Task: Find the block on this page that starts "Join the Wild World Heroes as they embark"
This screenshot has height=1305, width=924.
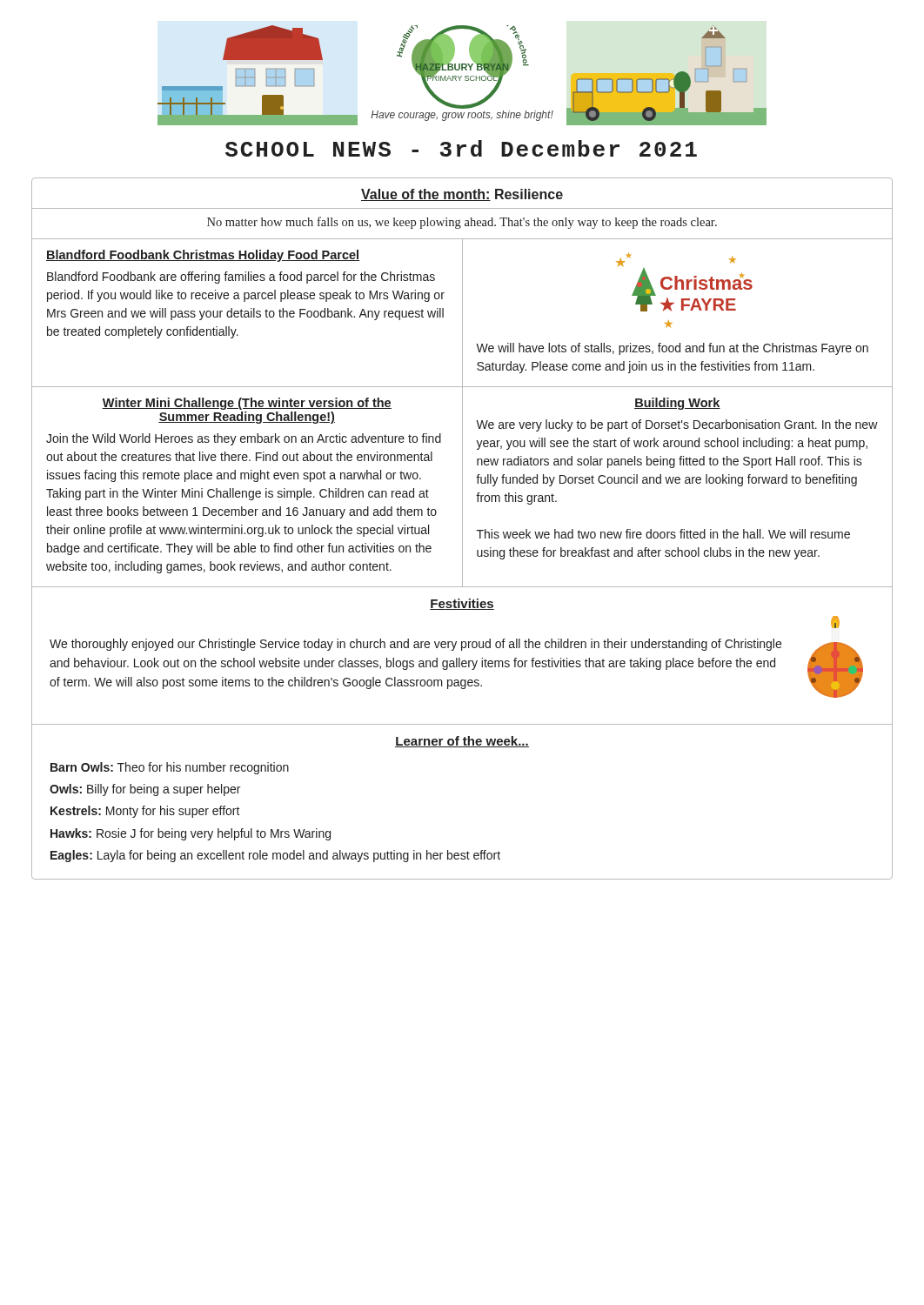Action: click(244, 502)
